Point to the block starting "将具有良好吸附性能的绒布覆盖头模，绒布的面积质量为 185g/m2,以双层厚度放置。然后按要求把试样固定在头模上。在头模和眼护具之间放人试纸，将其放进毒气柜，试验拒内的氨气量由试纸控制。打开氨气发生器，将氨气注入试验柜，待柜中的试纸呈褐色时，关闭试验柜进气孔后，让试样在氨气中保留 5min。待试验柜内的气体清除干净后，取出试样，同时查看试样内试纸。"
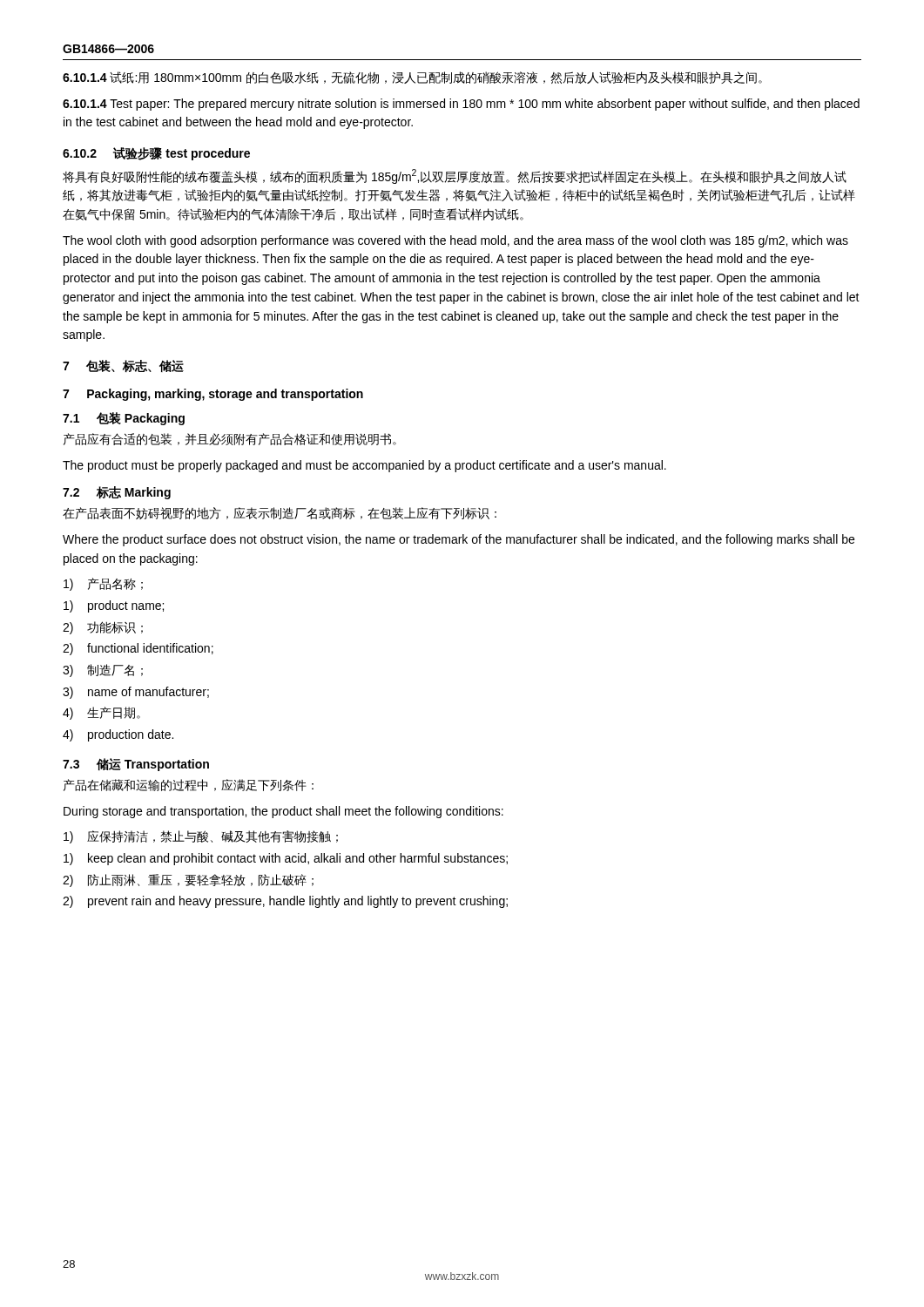The height and width of the screenshot is (1307, 924). [459, 194]
